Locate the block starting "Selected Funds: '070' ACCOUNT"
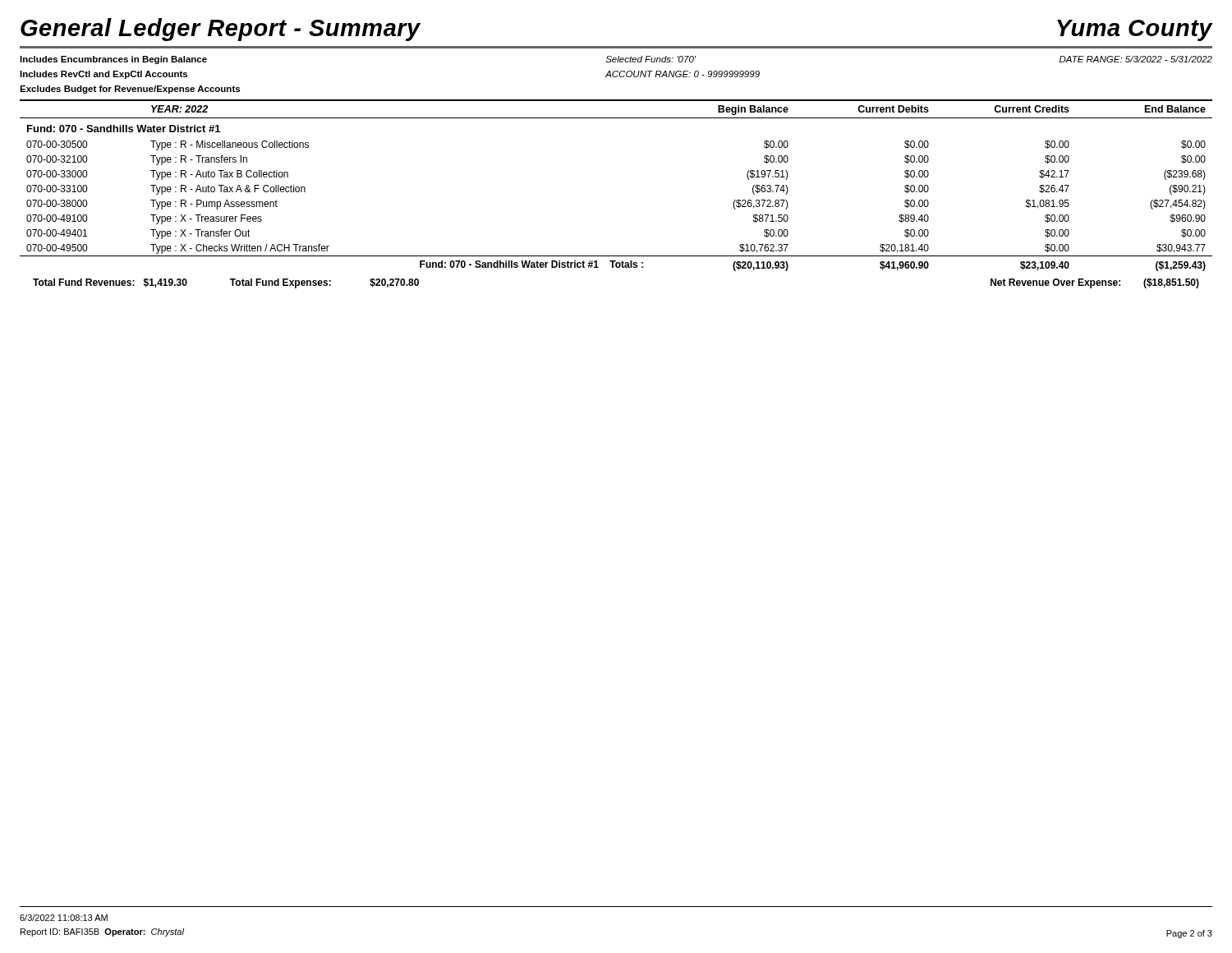Viewport: 1232px width, 953px height. (683, 66)
